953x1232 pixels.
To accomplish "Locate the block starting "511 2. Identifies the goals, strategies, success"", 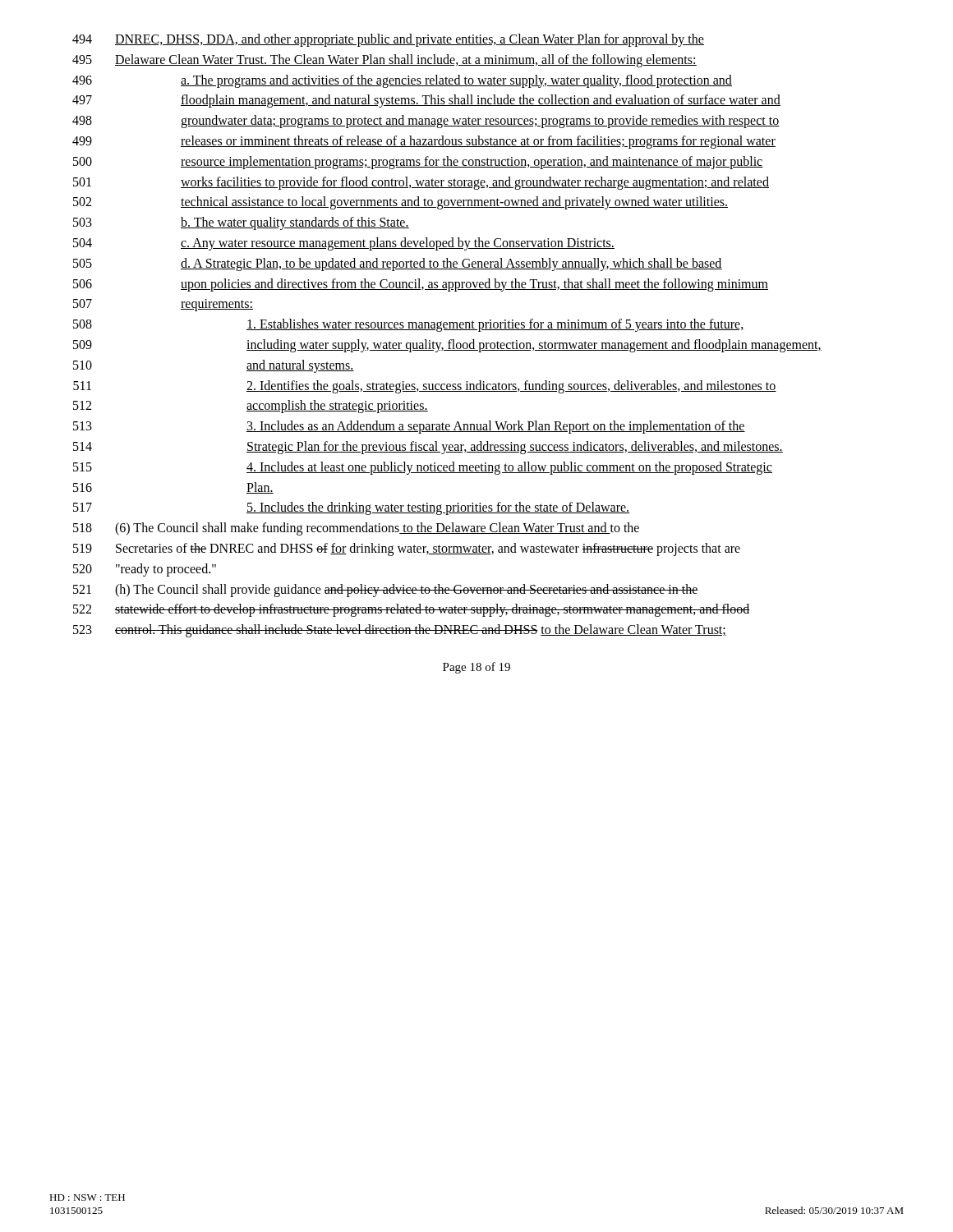I will click(x=476, y=386).
